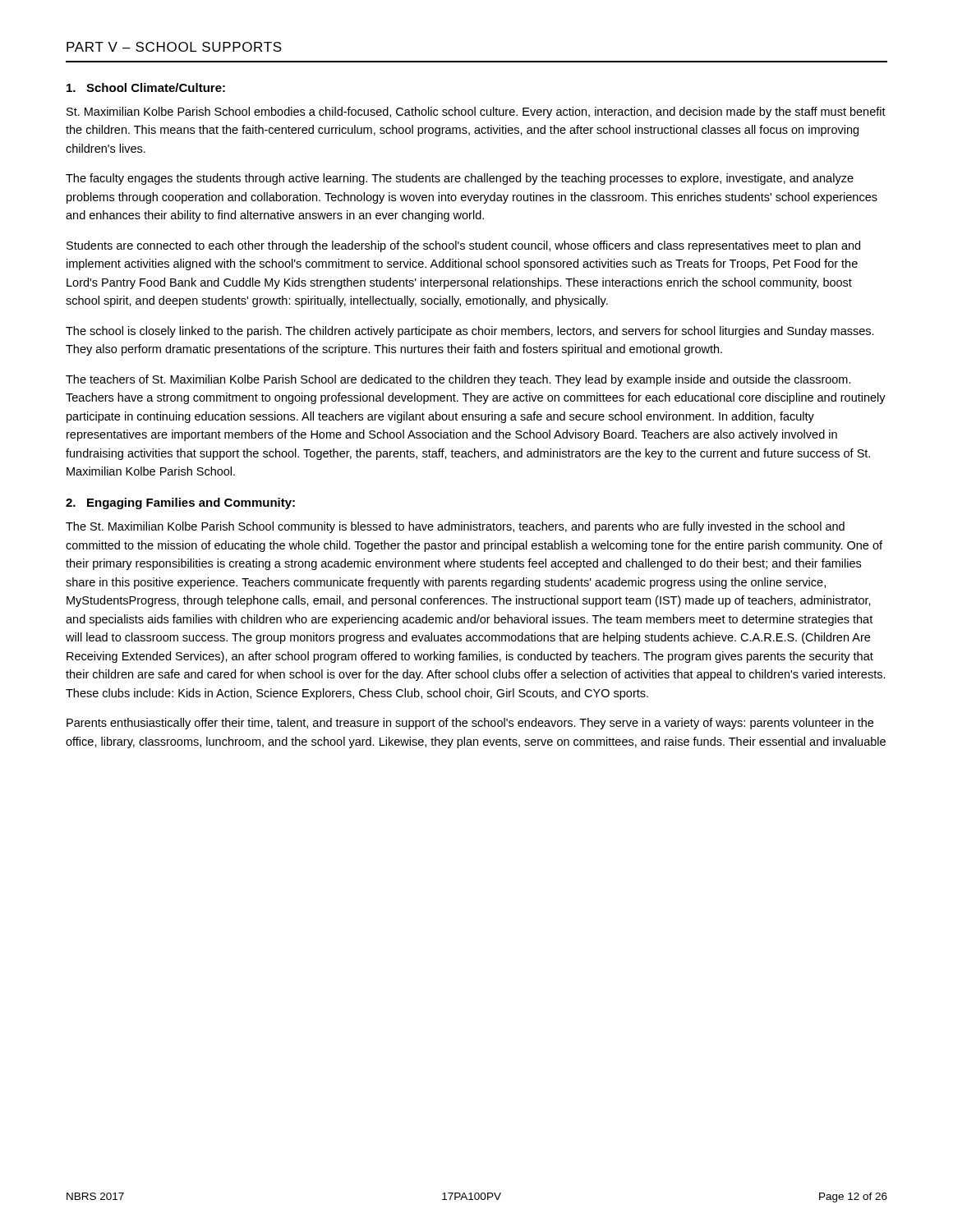Locate the block of text that opens with "Students are connected to each"
Screen dimensions: 1232x953
463,273
